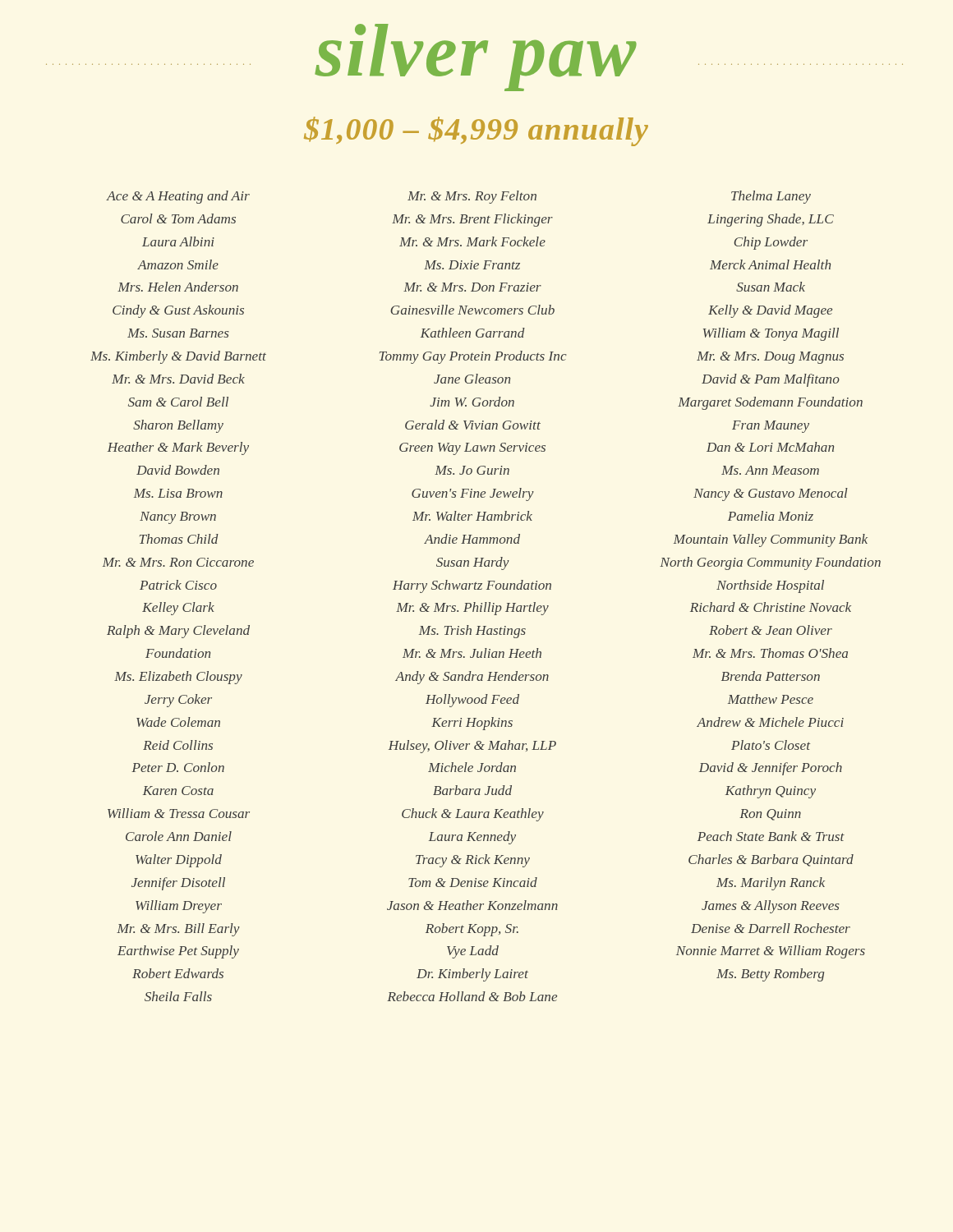The image size is (953, 1232).
Task: Navigate to the region starting "Mr. & Mrs. Roy Felton Mr."
Action: pyautogui.click(x=472, y=597)
